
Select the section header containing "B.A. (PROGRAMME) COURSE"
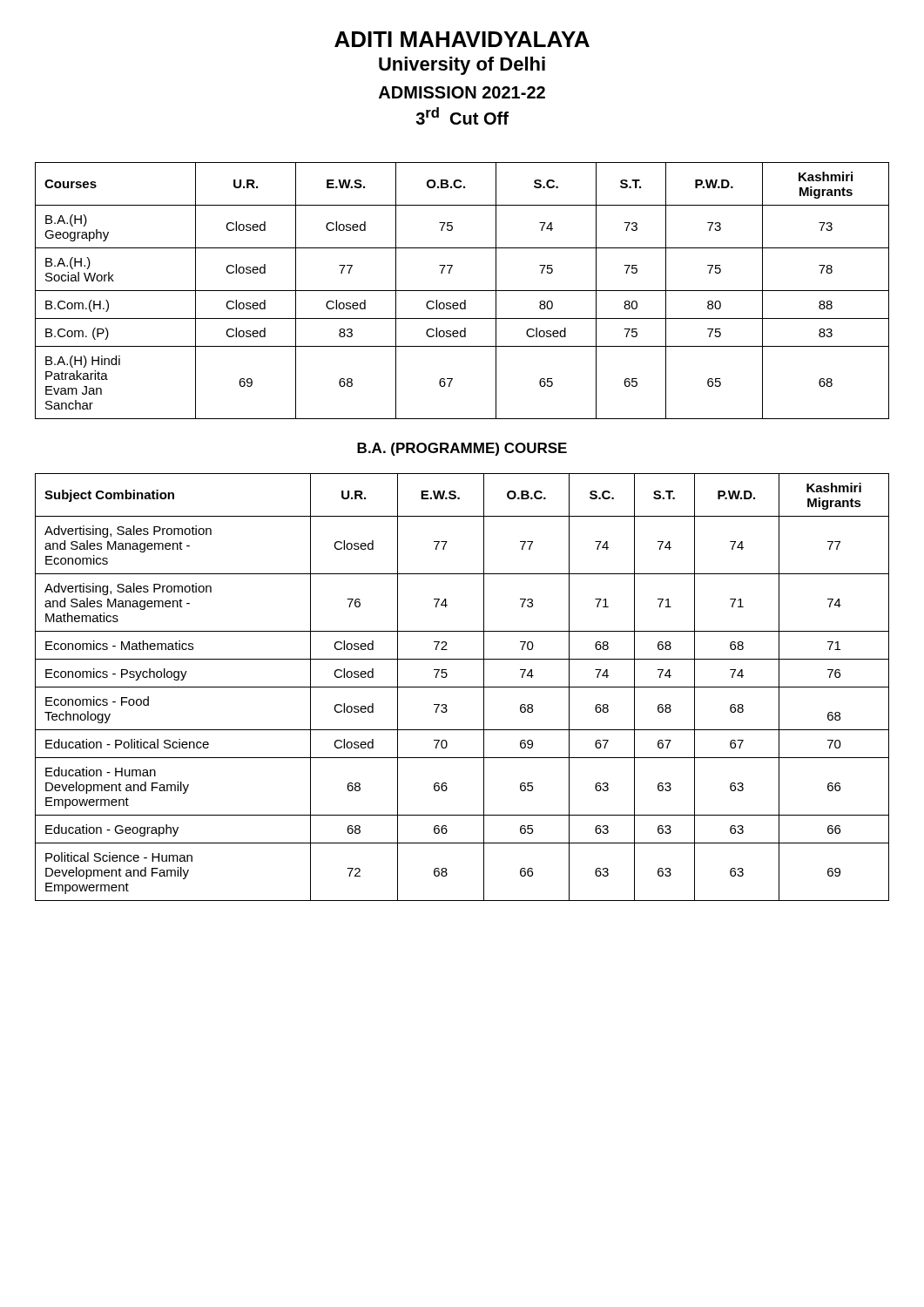(462, 448)
